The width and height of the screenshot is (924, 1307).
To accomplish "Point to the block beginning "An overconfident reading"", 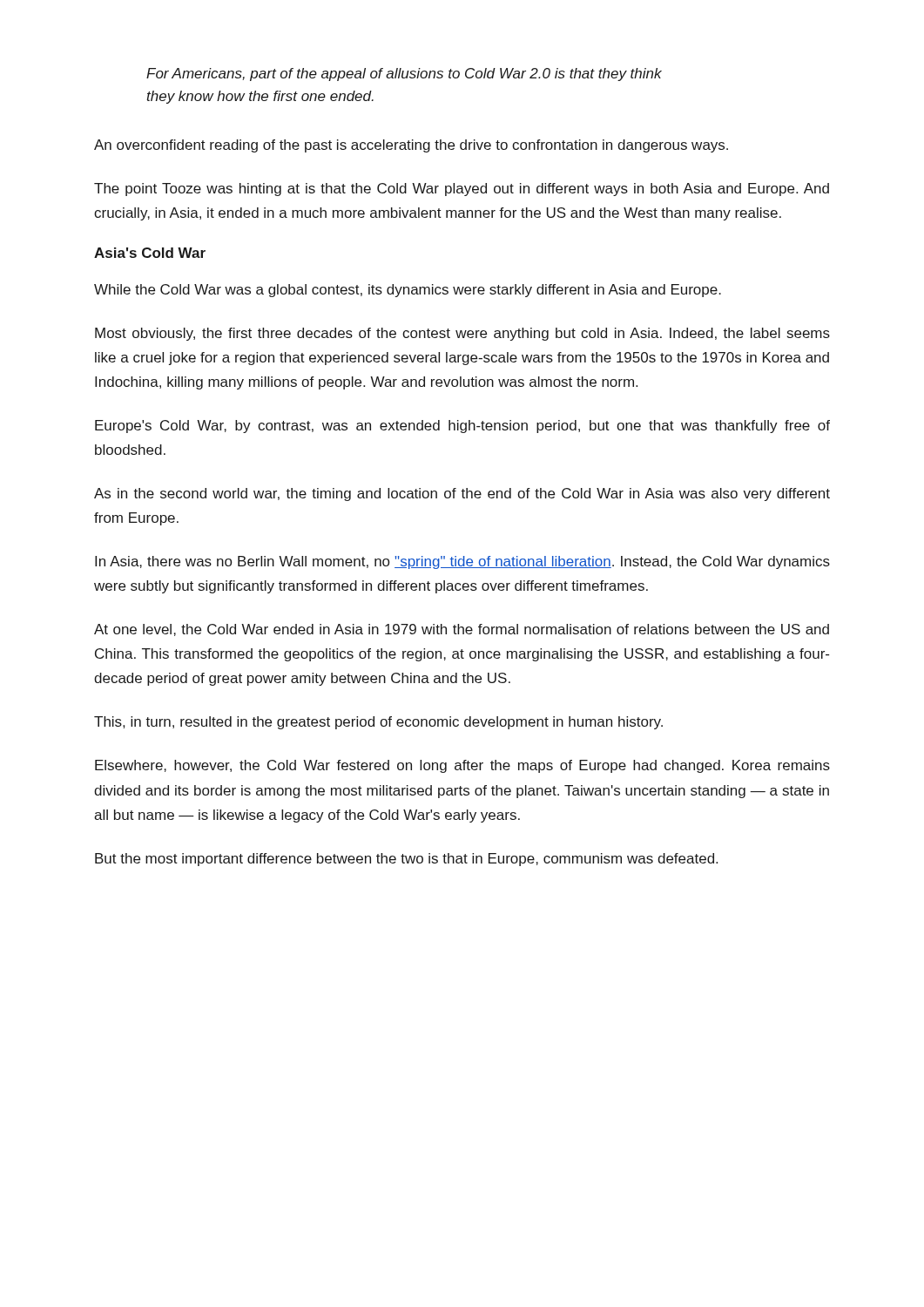I will point(462,145).
